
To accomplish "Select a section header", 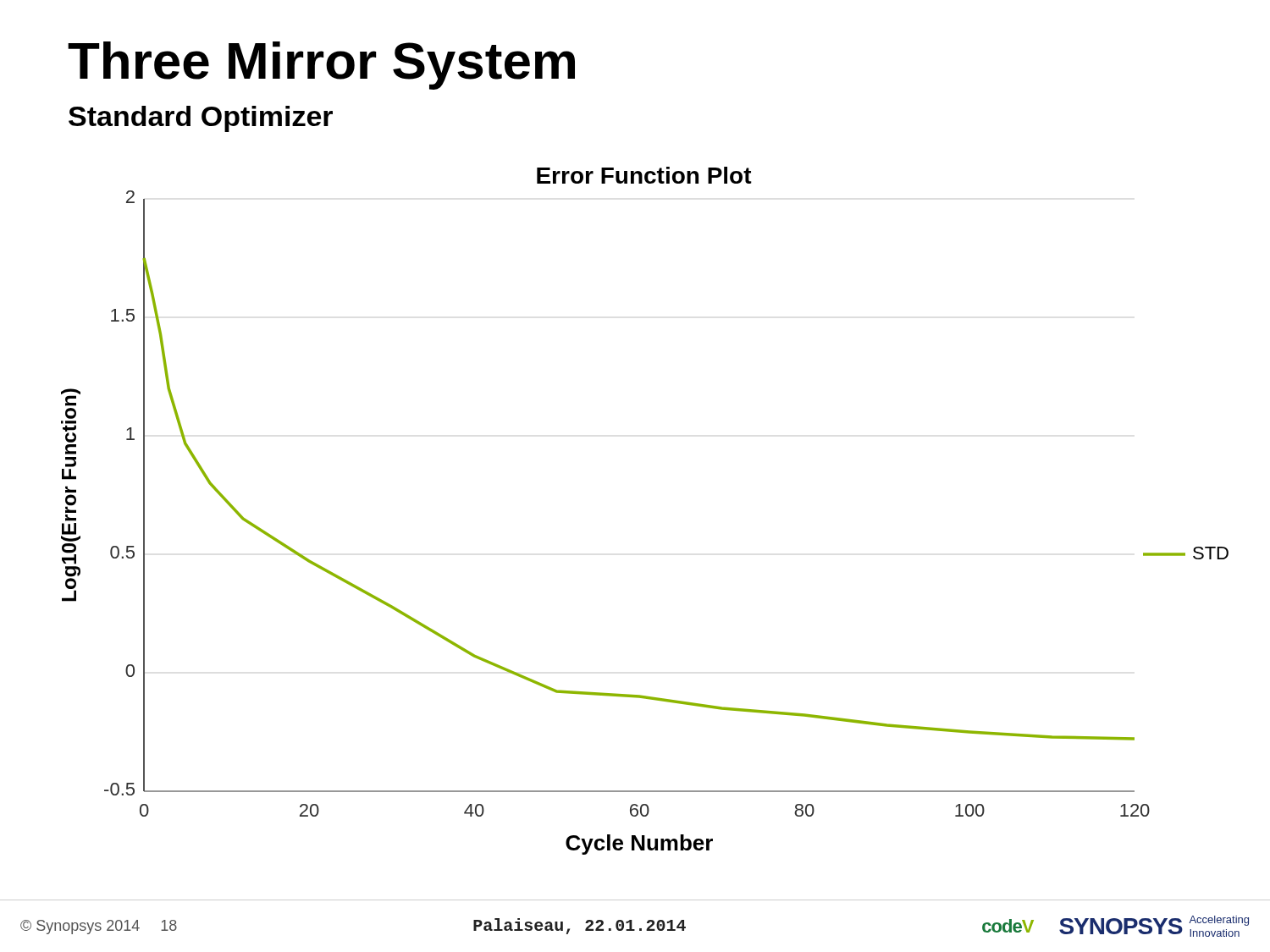I will tap(200, 116).
